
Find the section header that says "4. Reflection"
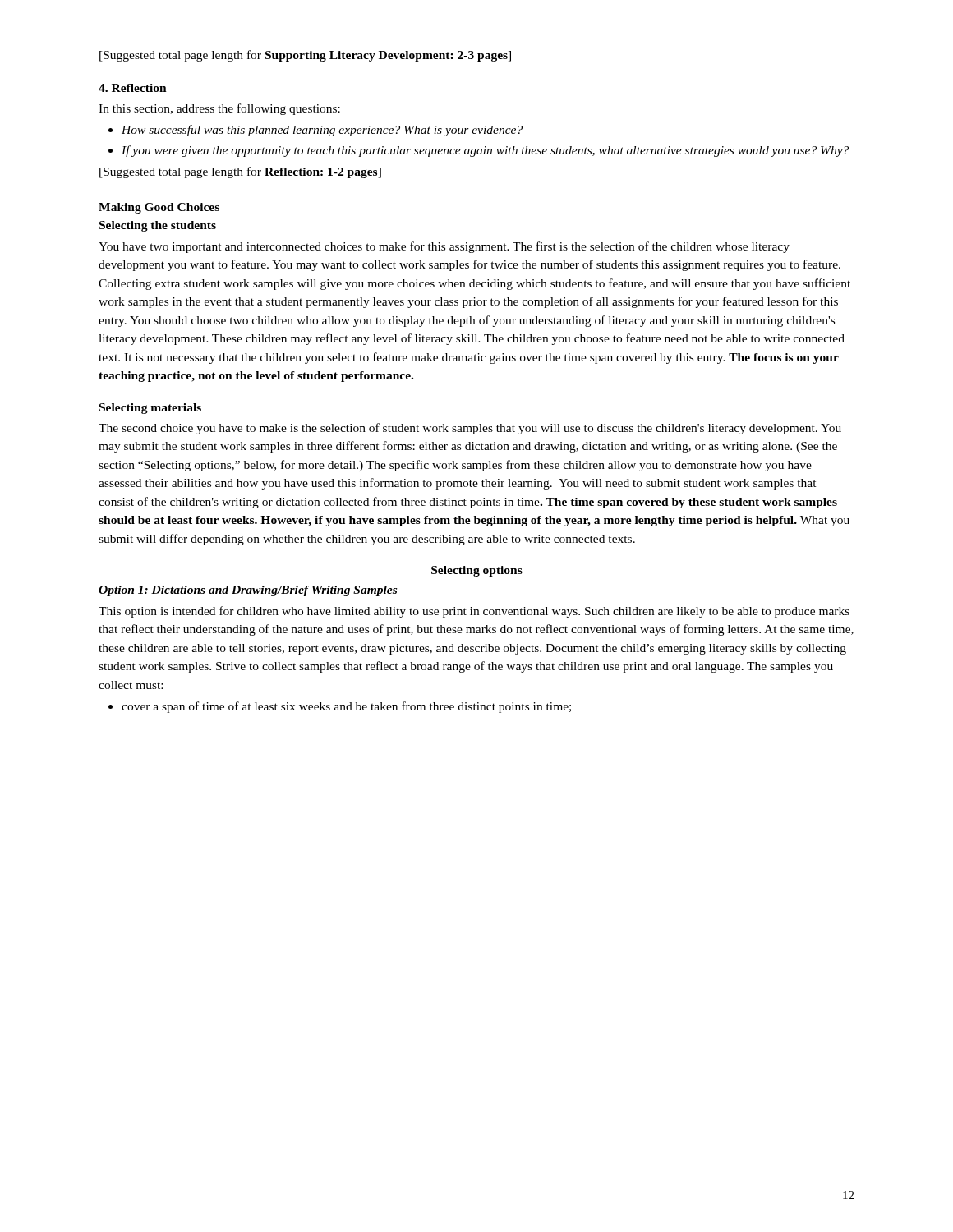tap(133, 88)
